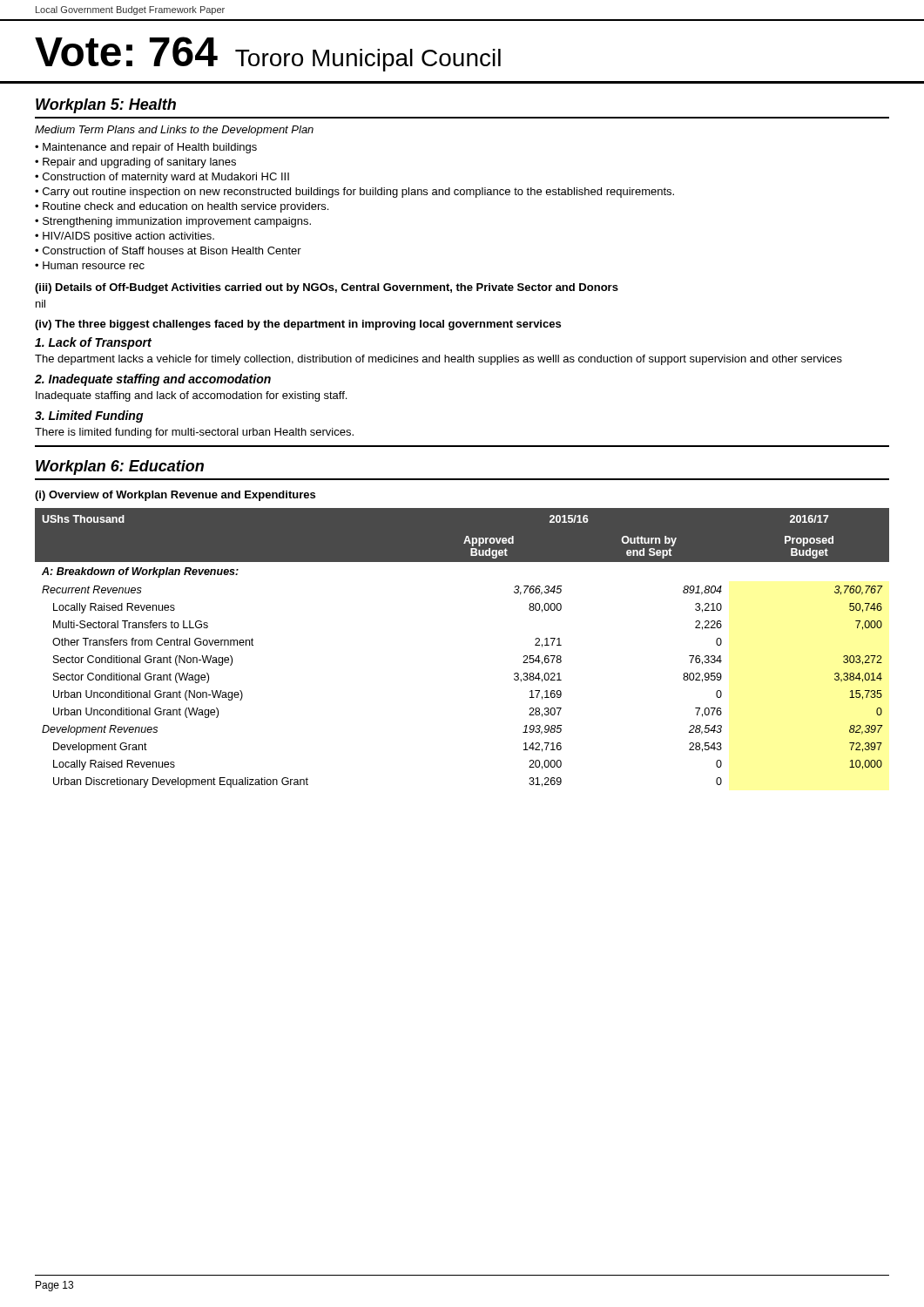Select the section header that reads "Workplan 5: Health"
The width and height of the screenshot is (924, 1307).
point(106,105)
